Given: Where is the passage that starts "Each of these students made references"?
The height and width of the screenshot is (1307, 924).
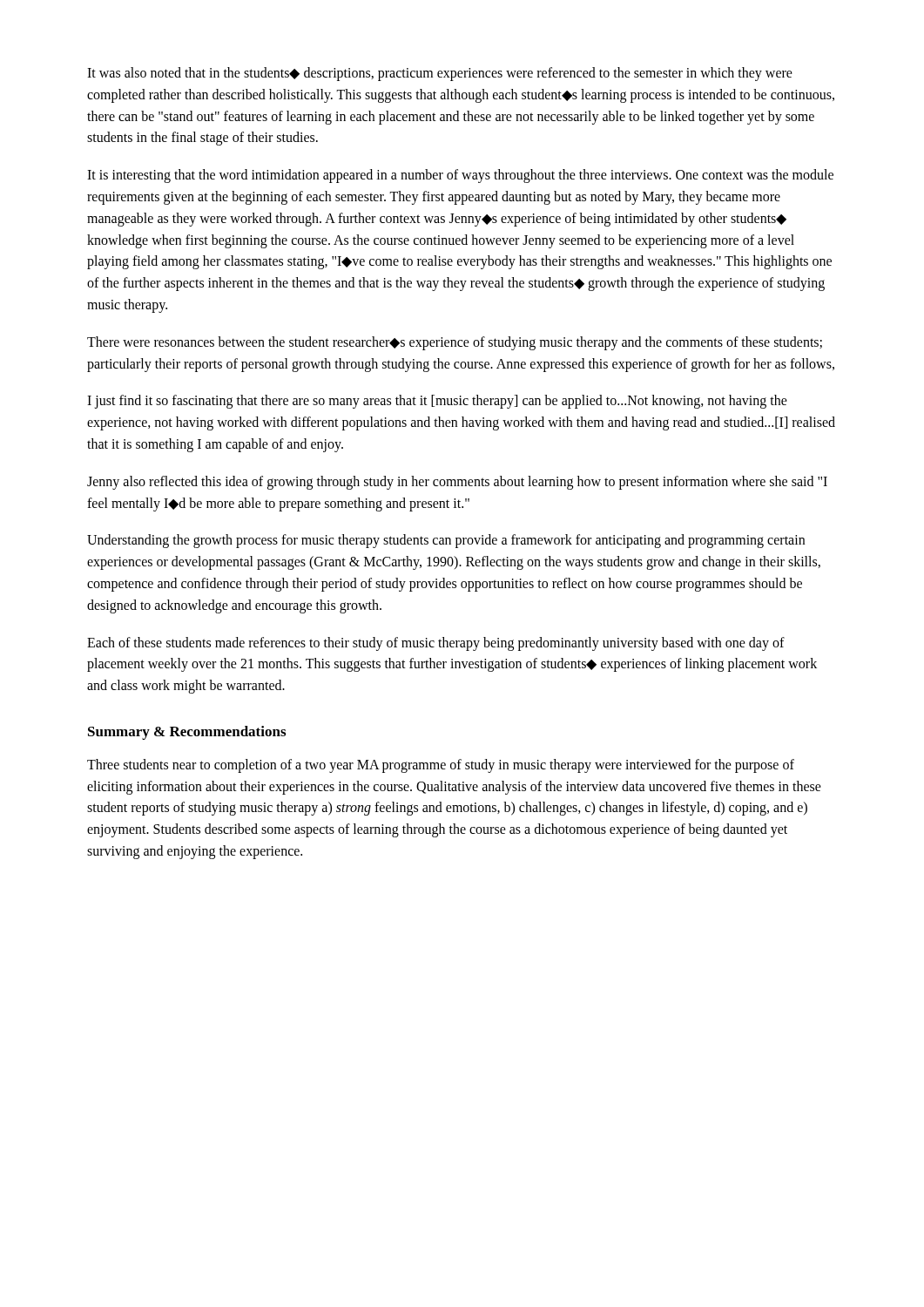Looking at the screenshot, I should (452, 664).
